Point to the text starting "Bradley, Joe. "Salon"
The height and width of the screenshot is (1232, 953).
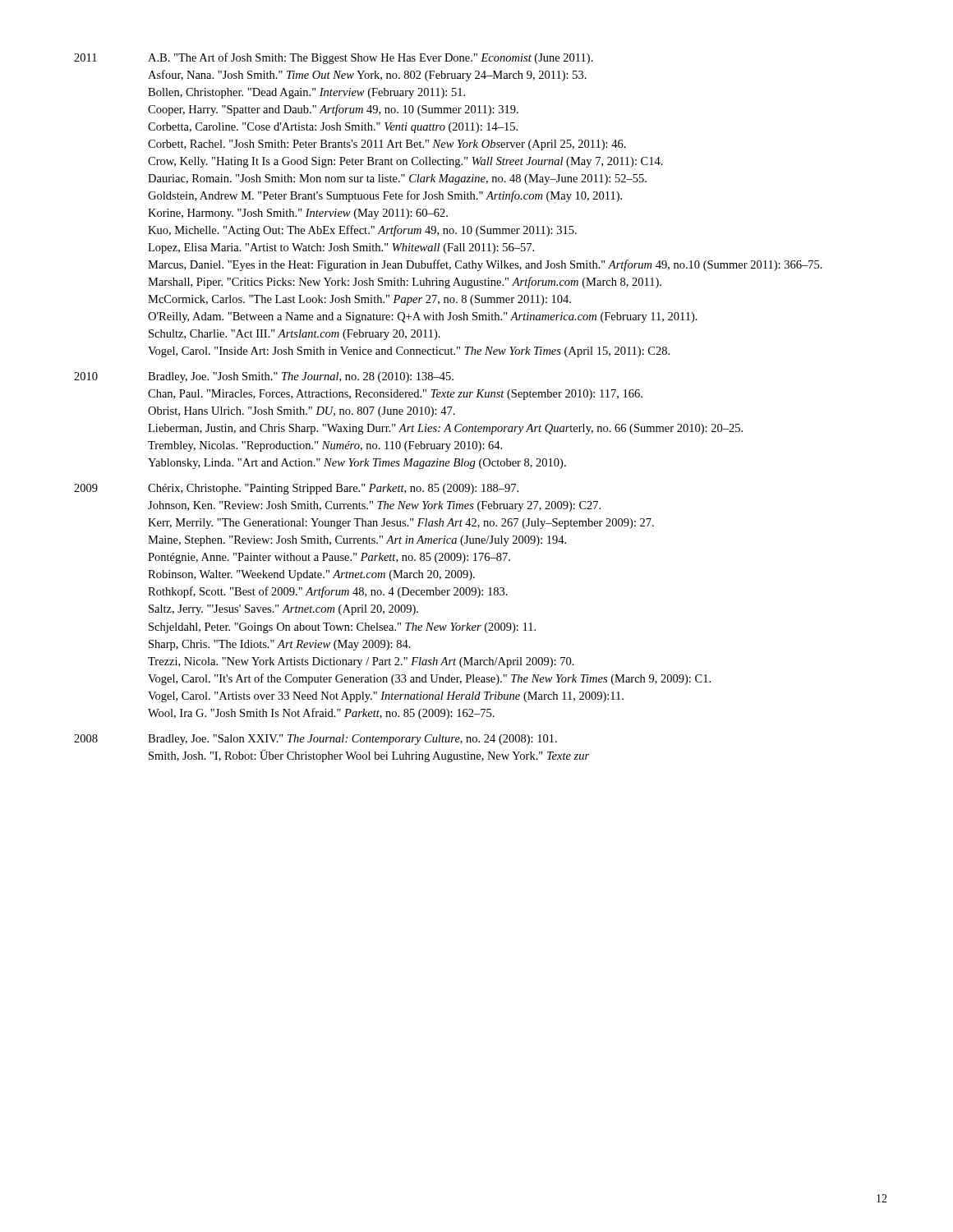click(x=518, y=747)
